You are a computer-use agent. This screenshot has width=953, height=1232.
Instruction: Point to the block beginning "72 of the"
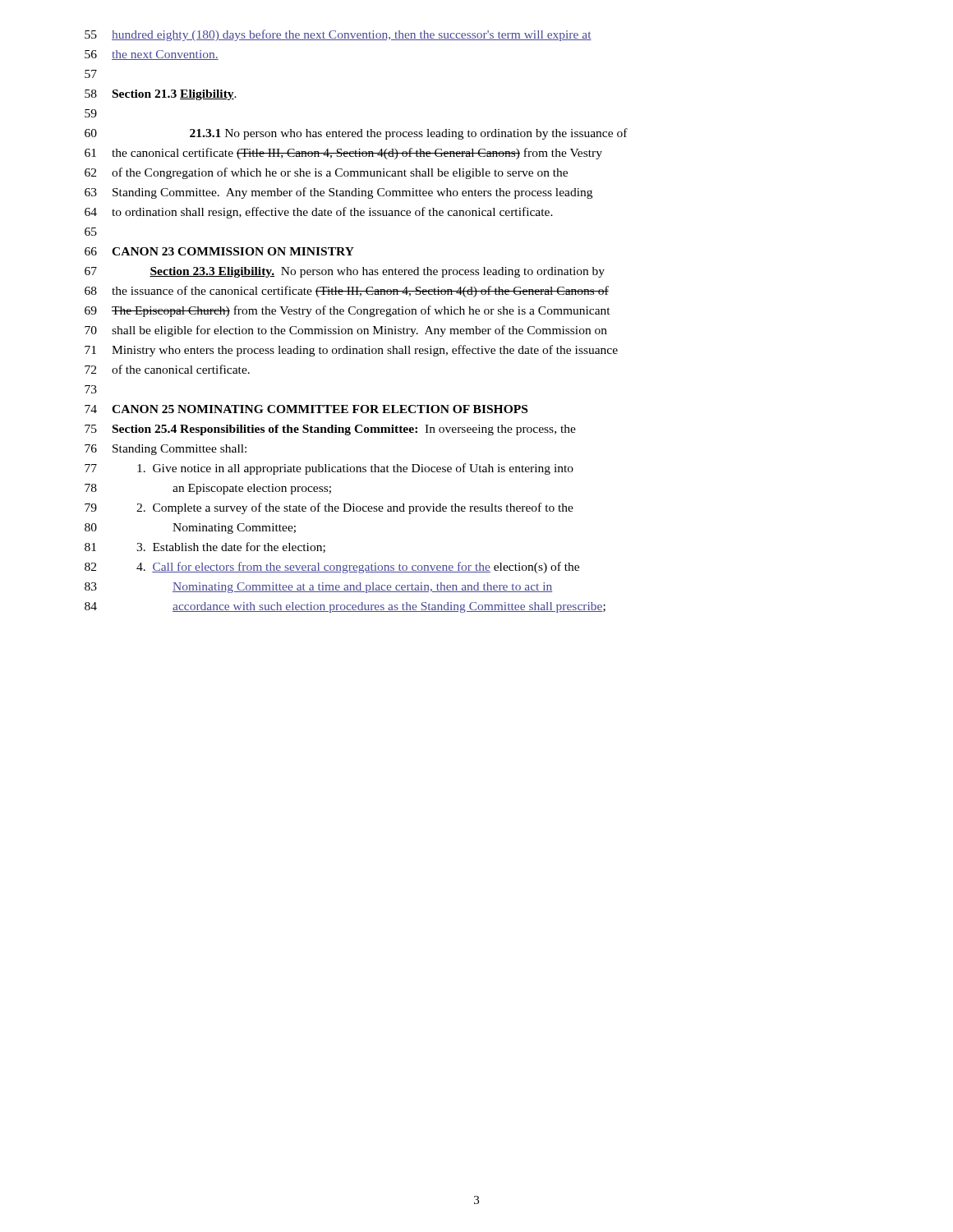[x=167, y=369]
